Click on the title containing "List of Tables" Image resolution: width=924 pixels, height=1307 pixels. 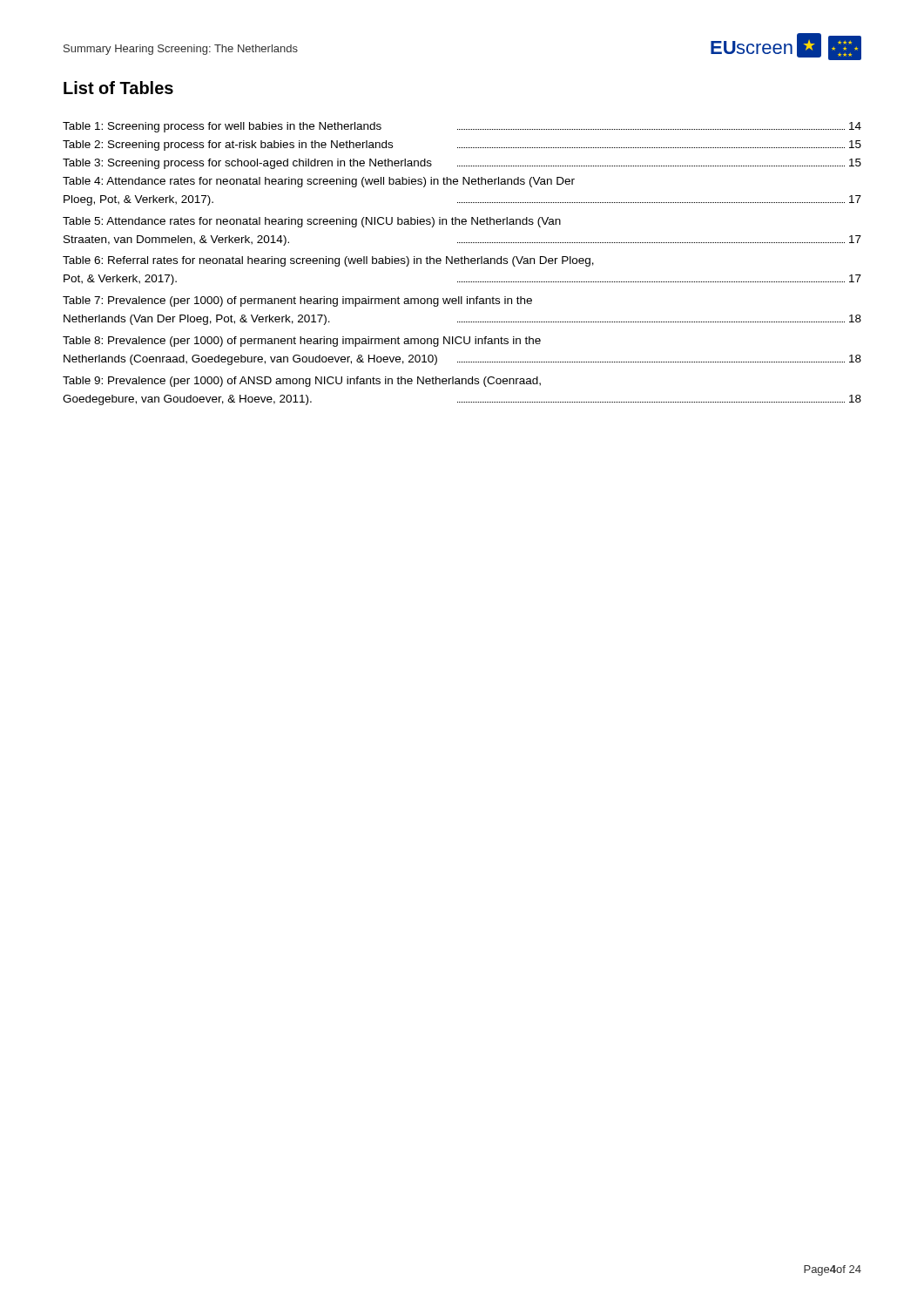[x=118, y=88]
